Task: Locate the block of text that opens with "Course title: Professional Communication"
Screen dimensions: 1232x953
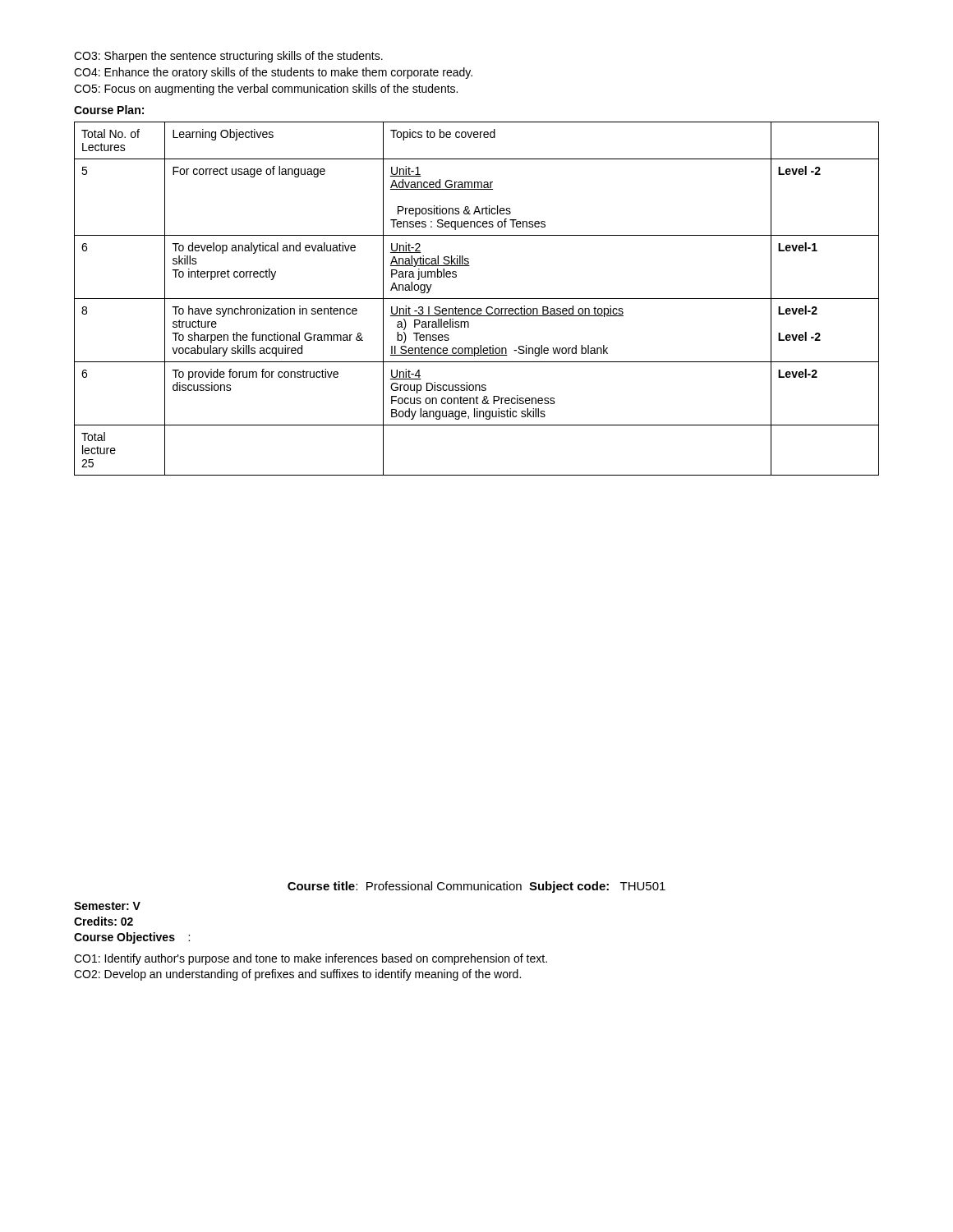Action: (x=476, y=886)
